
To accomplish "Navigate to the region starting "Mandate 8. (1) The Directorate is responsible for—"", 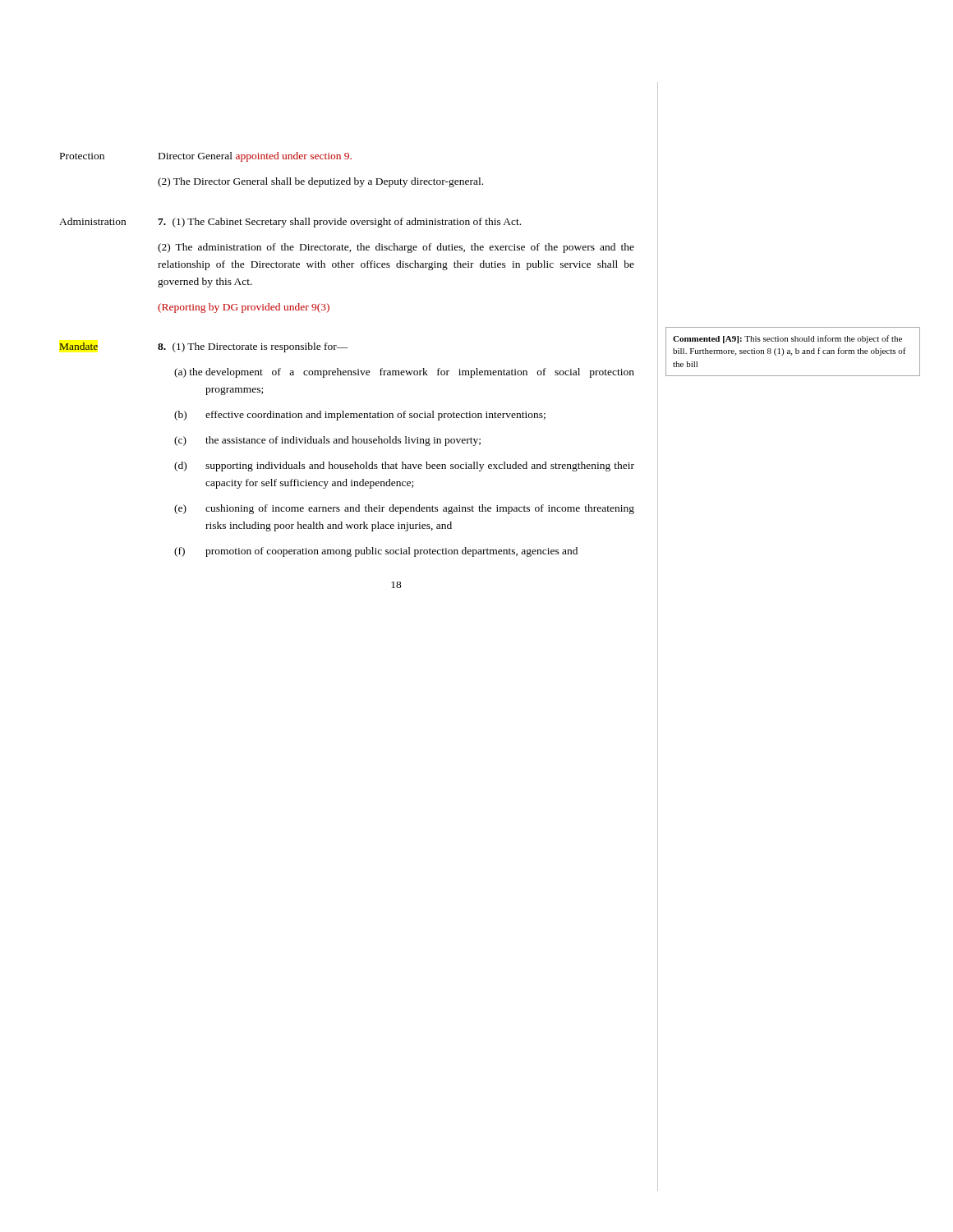I will pos(347,466).
